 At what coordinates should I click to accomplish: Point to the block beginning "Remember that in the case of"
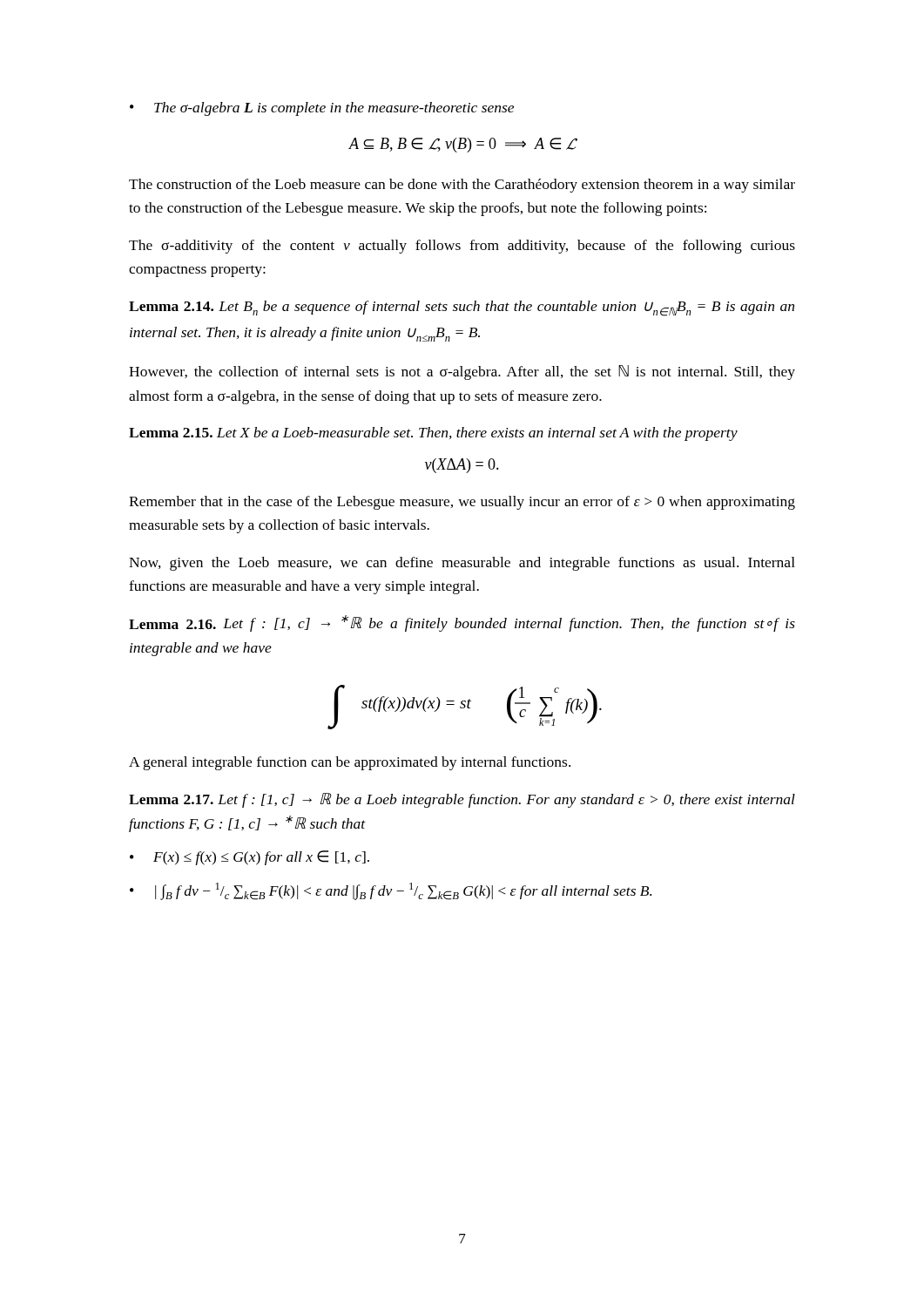(462, 513)
